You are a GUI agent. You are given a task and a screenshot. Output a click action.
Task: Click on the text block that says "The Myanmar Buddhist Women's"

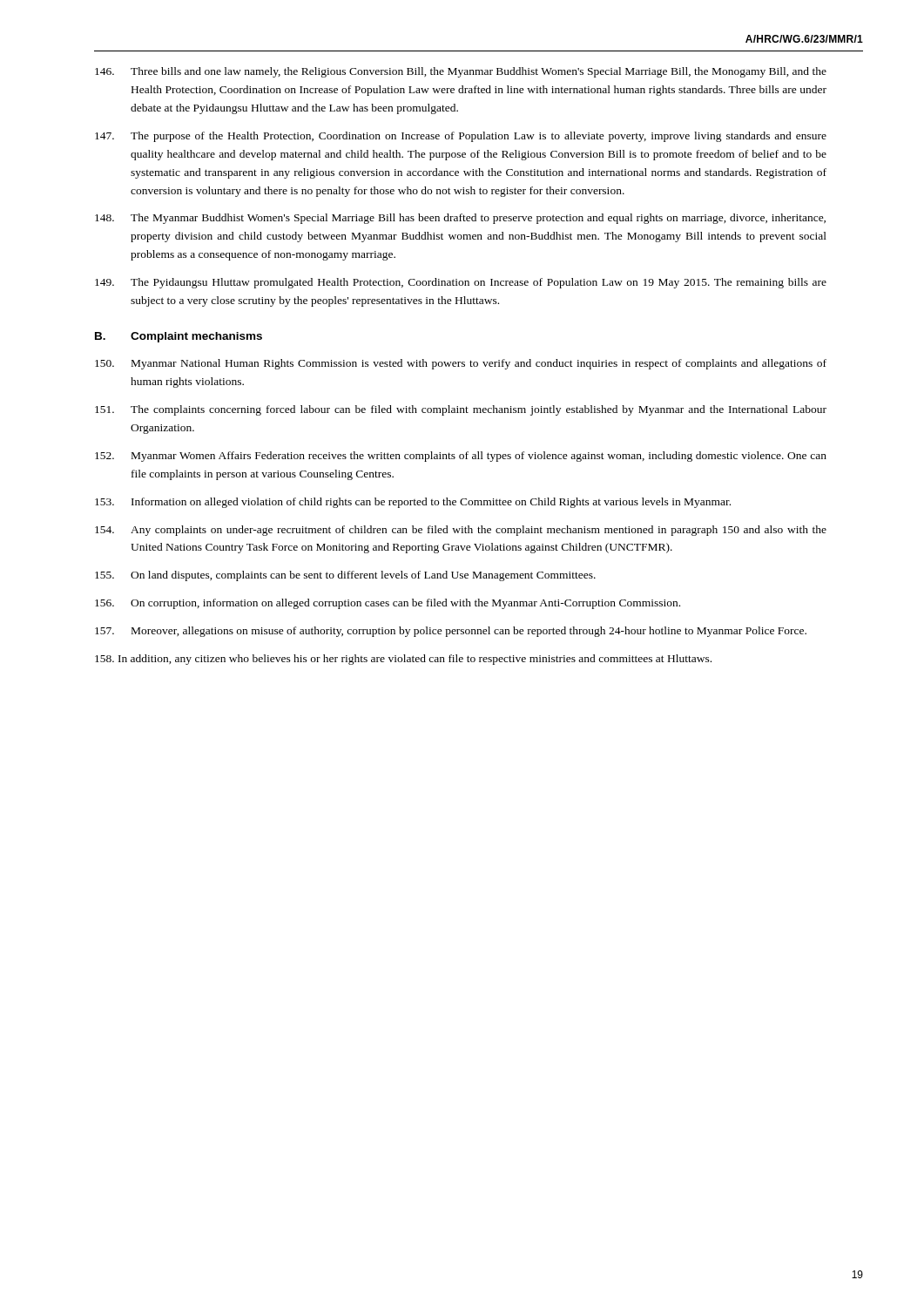click(460, 237)
